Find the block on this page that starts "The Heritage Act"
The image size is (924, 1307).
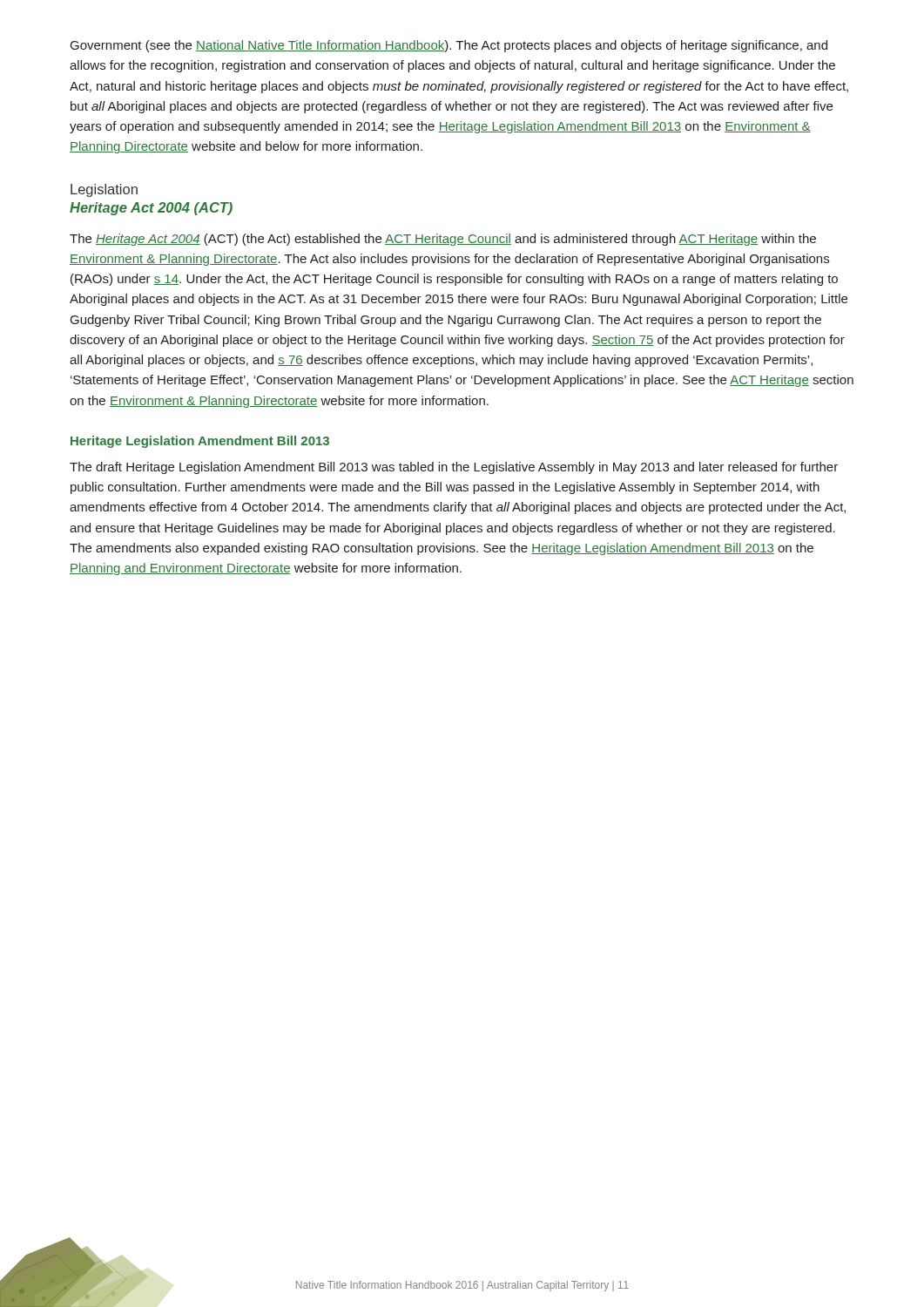(462, 319)
